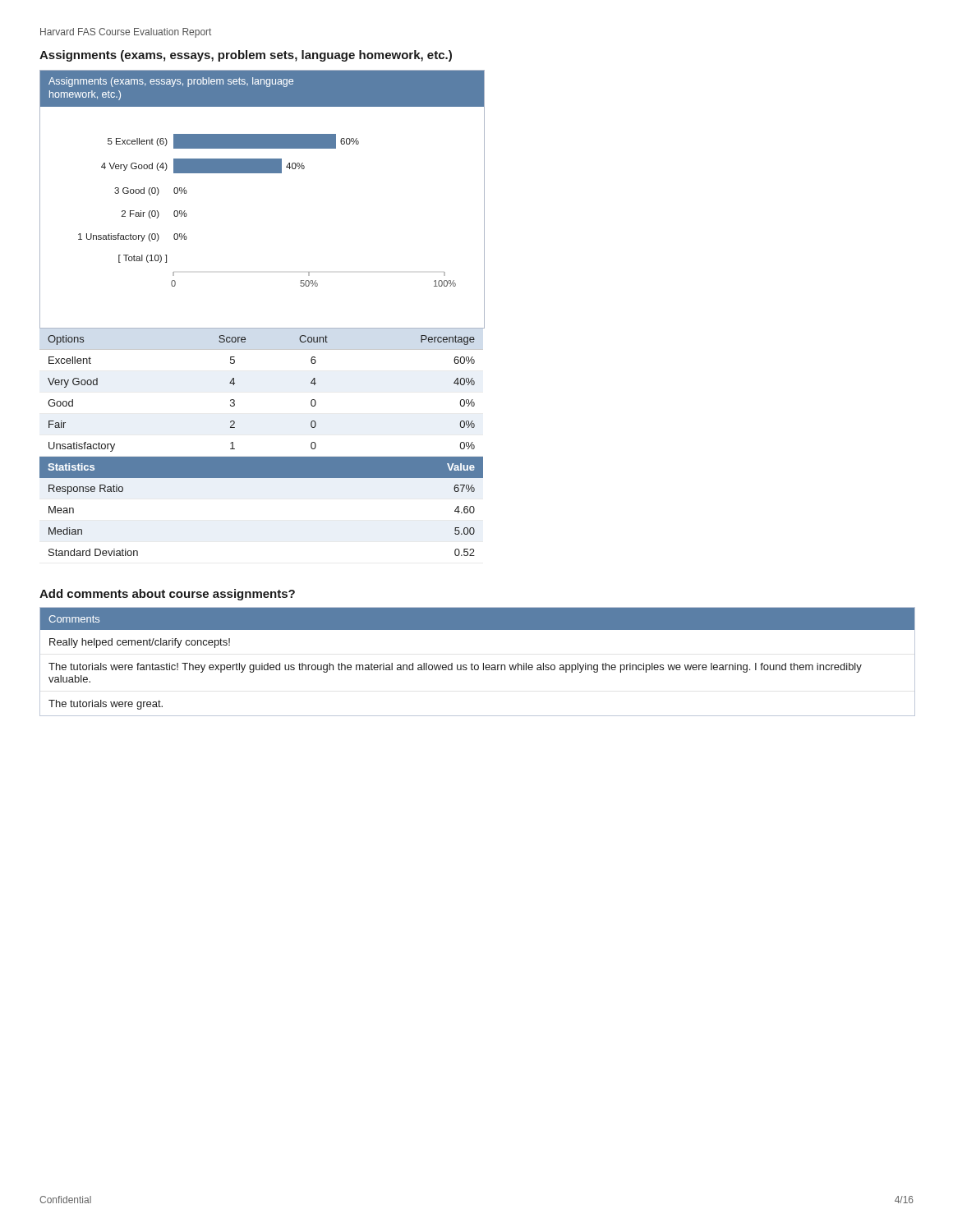
Task: Locate the section header containing "Assignments (exams, essays,"
Action: pos(246,55)
